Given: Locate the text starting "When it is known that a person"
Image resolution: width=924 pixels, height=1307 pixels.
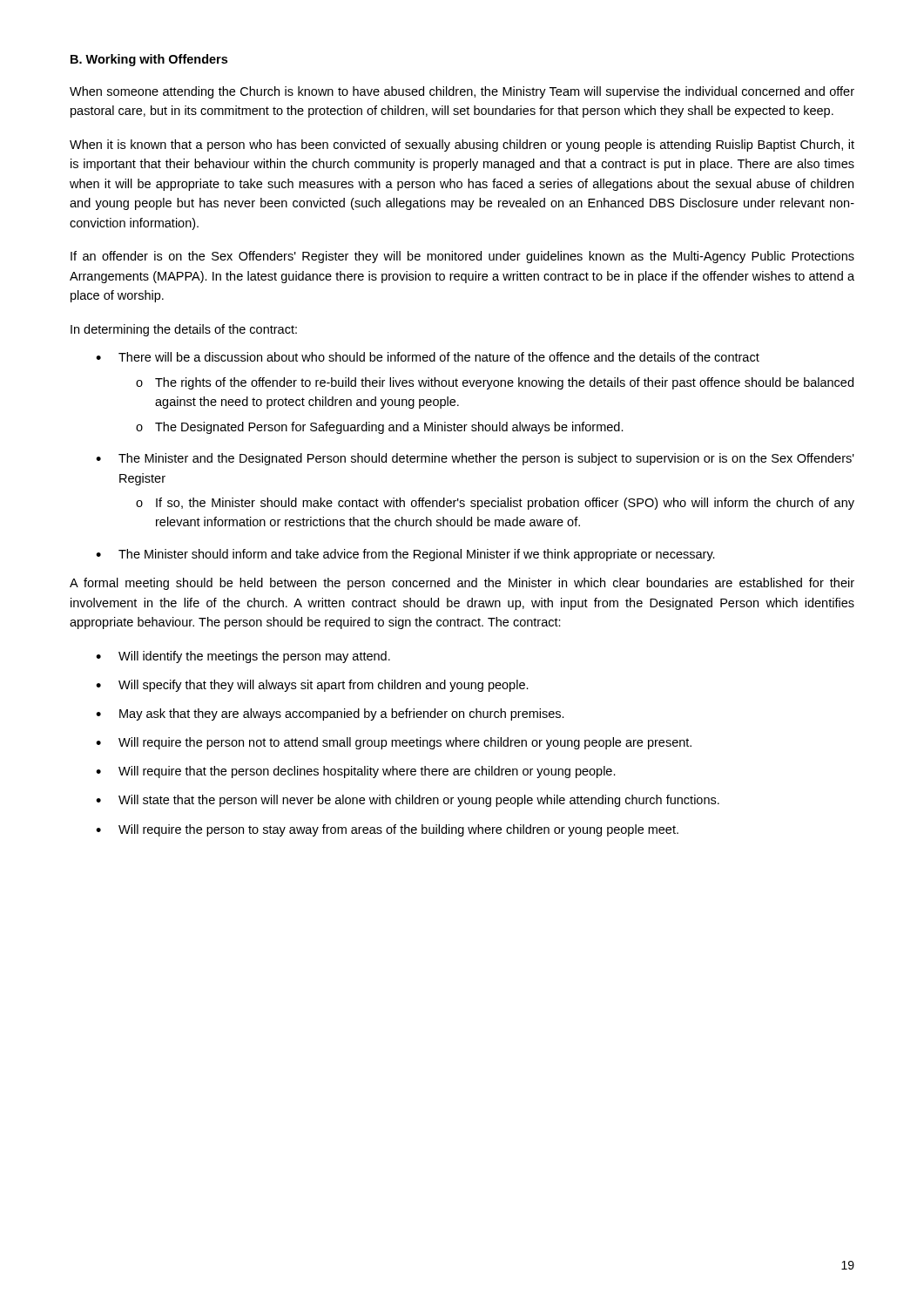Looking at the screenshot, I should click(462, 184).
